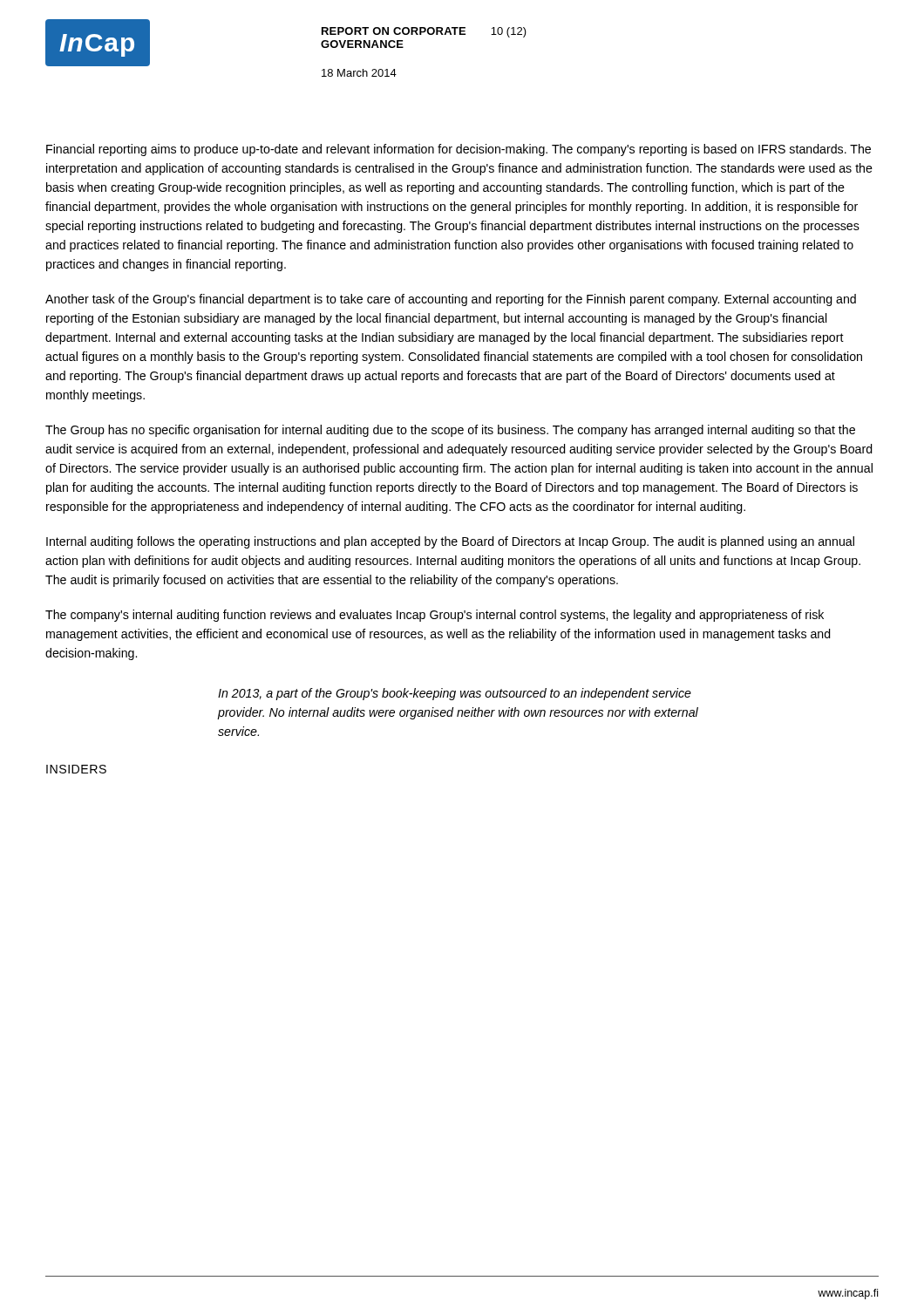Click on the logo
Image resolution: width=924 pixels, height=1308 pixels.
coord(98,43)
